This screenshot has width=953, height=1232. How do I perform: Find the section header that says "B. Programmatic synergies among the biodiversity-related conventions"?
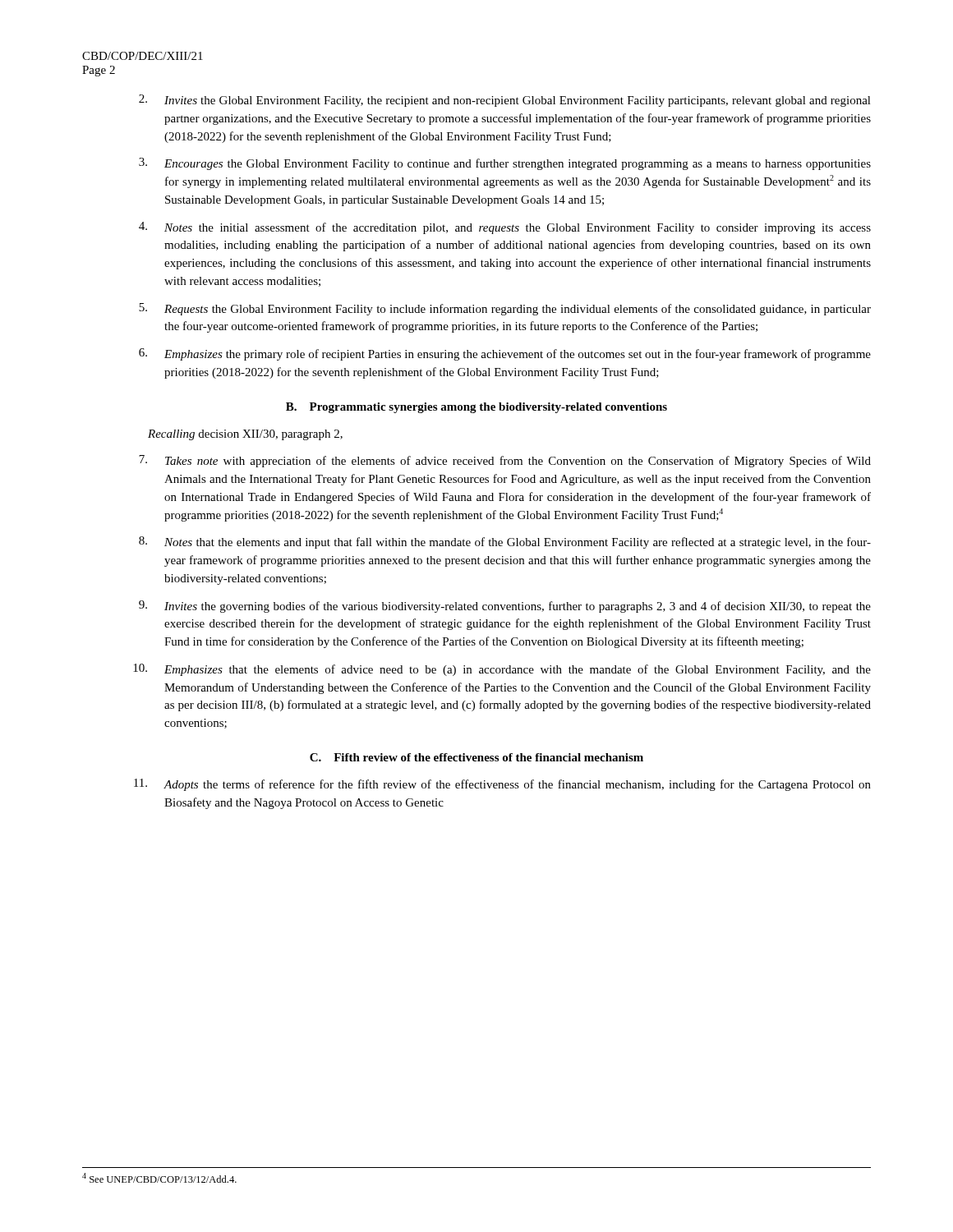pyautogui.click(x=476, y=406)
